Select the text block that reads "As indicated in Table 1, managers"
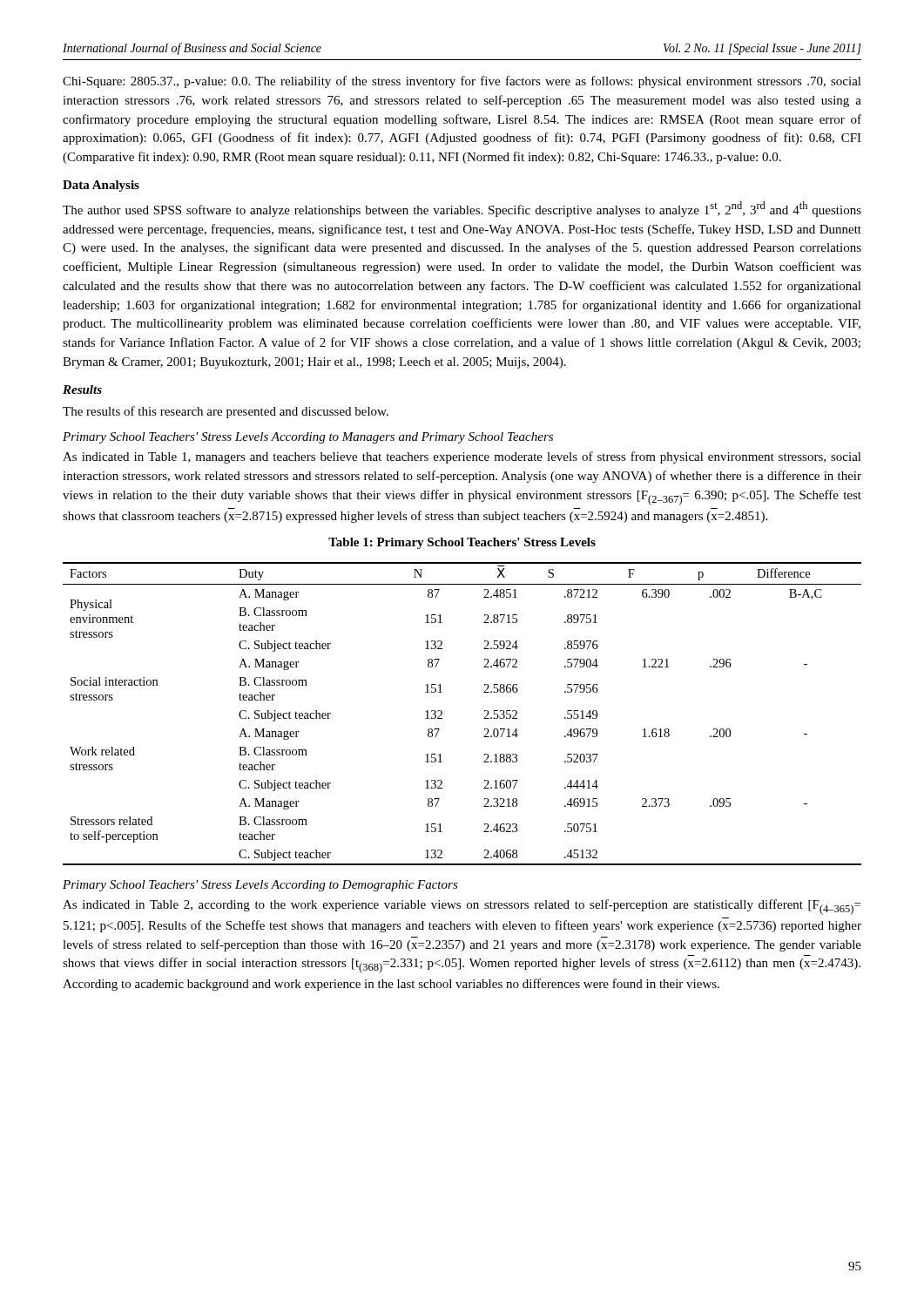This screenshot has height=1307, width=924. [x=462, y=487]
